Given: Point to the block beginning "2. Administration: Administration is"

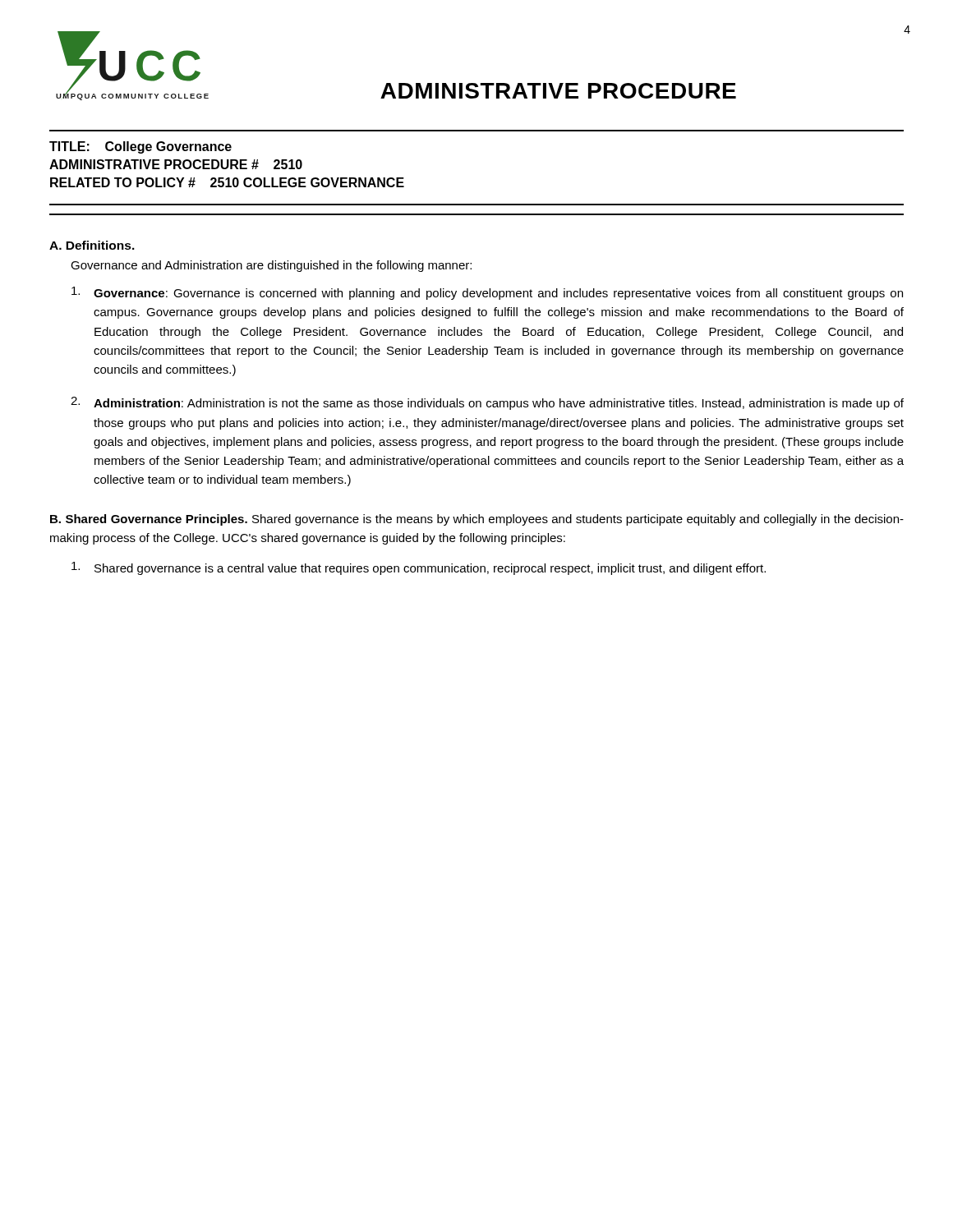Looking at the screenshot, I should pyautogui.click(x=487, y=441).
